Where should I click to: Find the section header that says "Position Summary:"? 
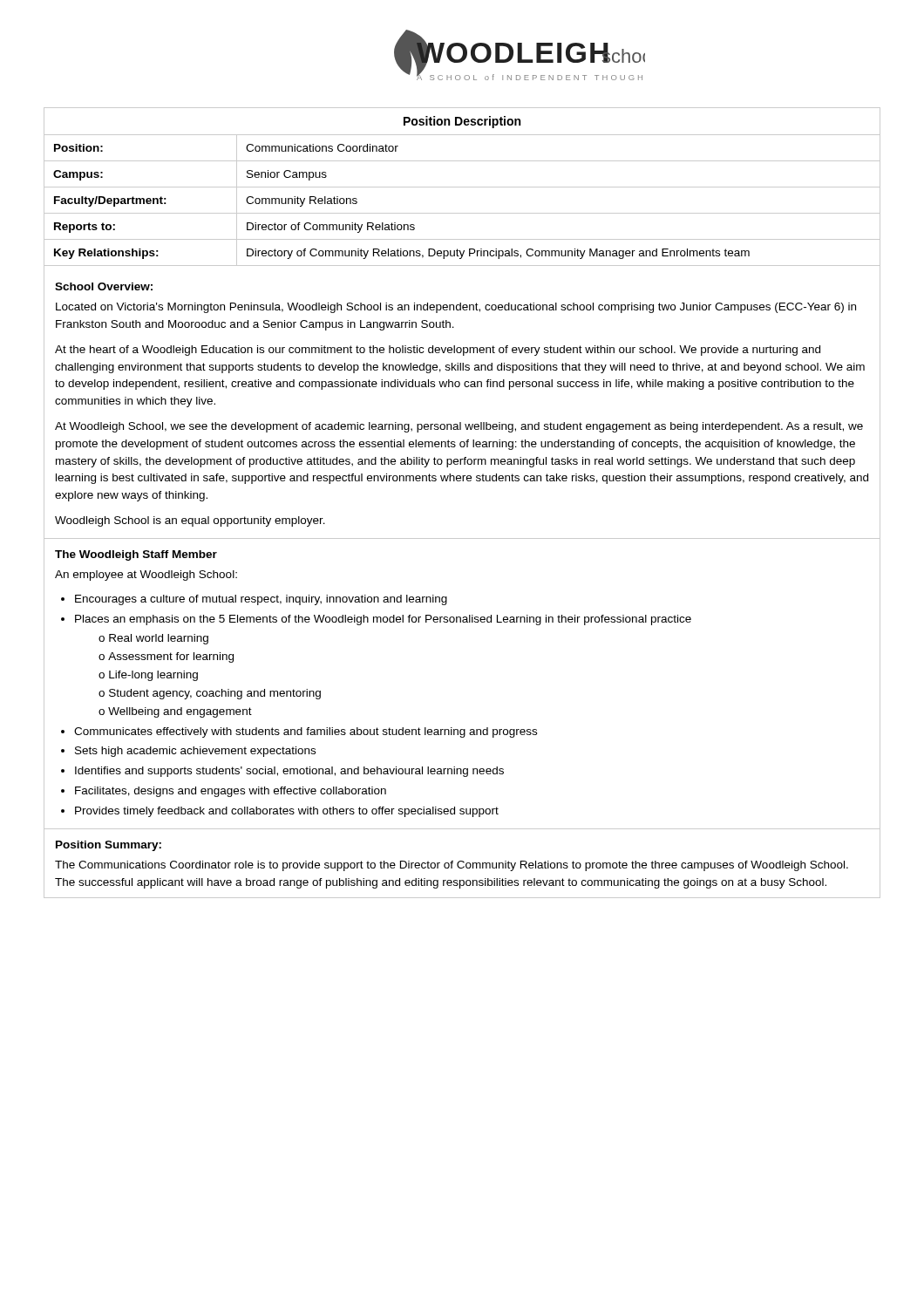click(x=109, y=845)
